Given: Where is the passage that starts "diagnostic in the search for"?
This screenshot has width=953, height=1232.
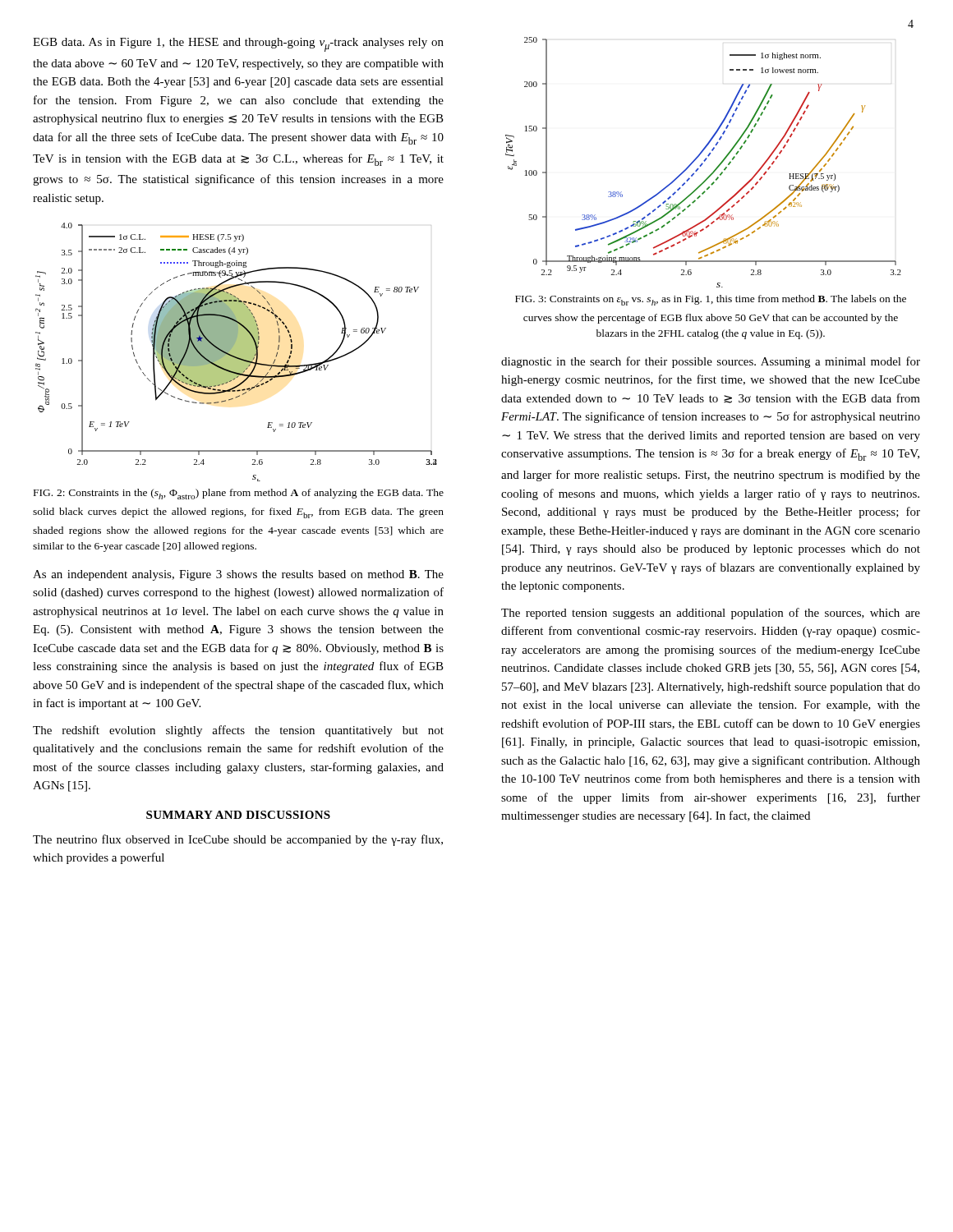Looking at the screenshot, I should pyautogui.click(x=711, y=362).
